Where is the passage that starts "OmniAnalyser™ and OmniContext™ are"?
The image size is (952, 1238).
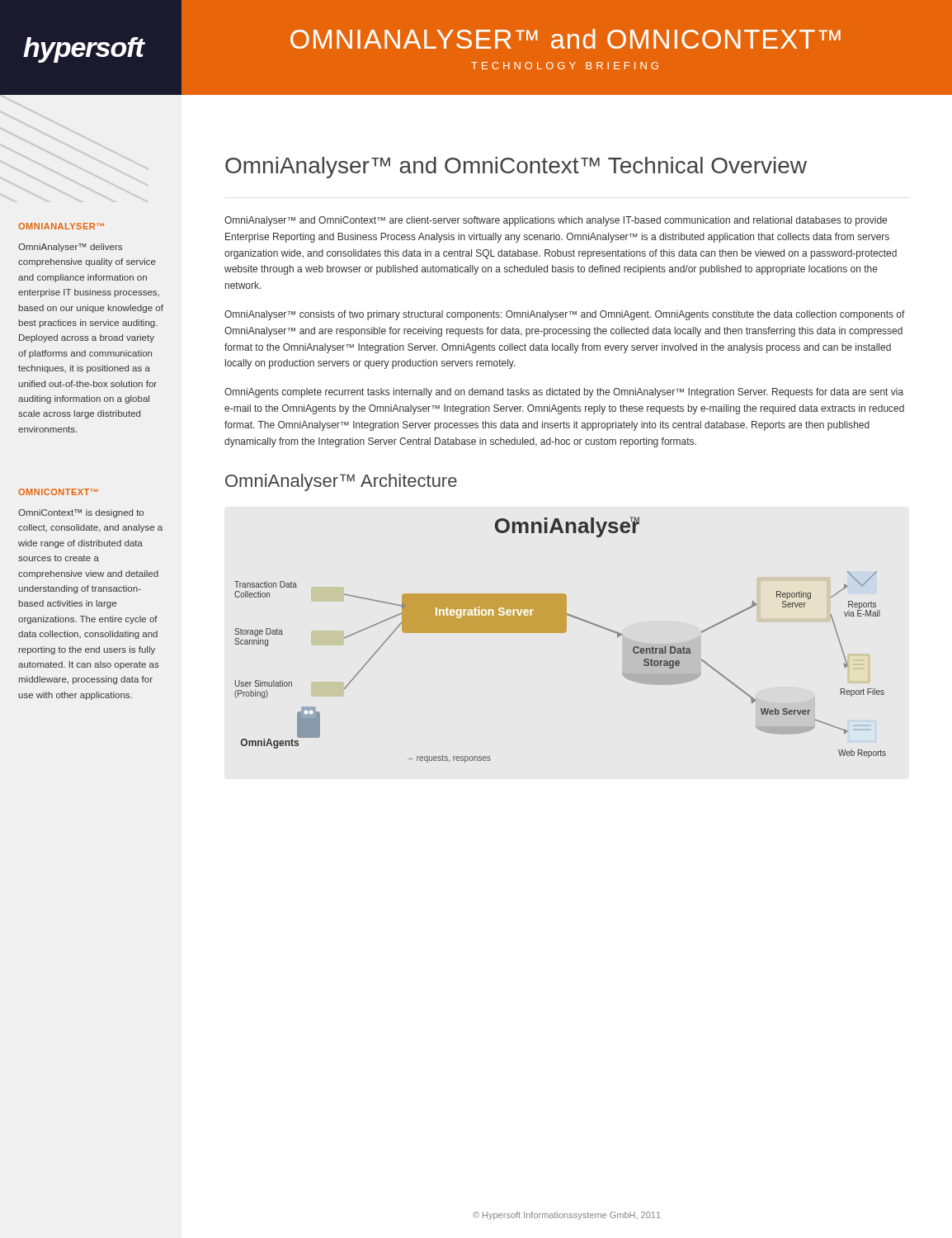567,254
